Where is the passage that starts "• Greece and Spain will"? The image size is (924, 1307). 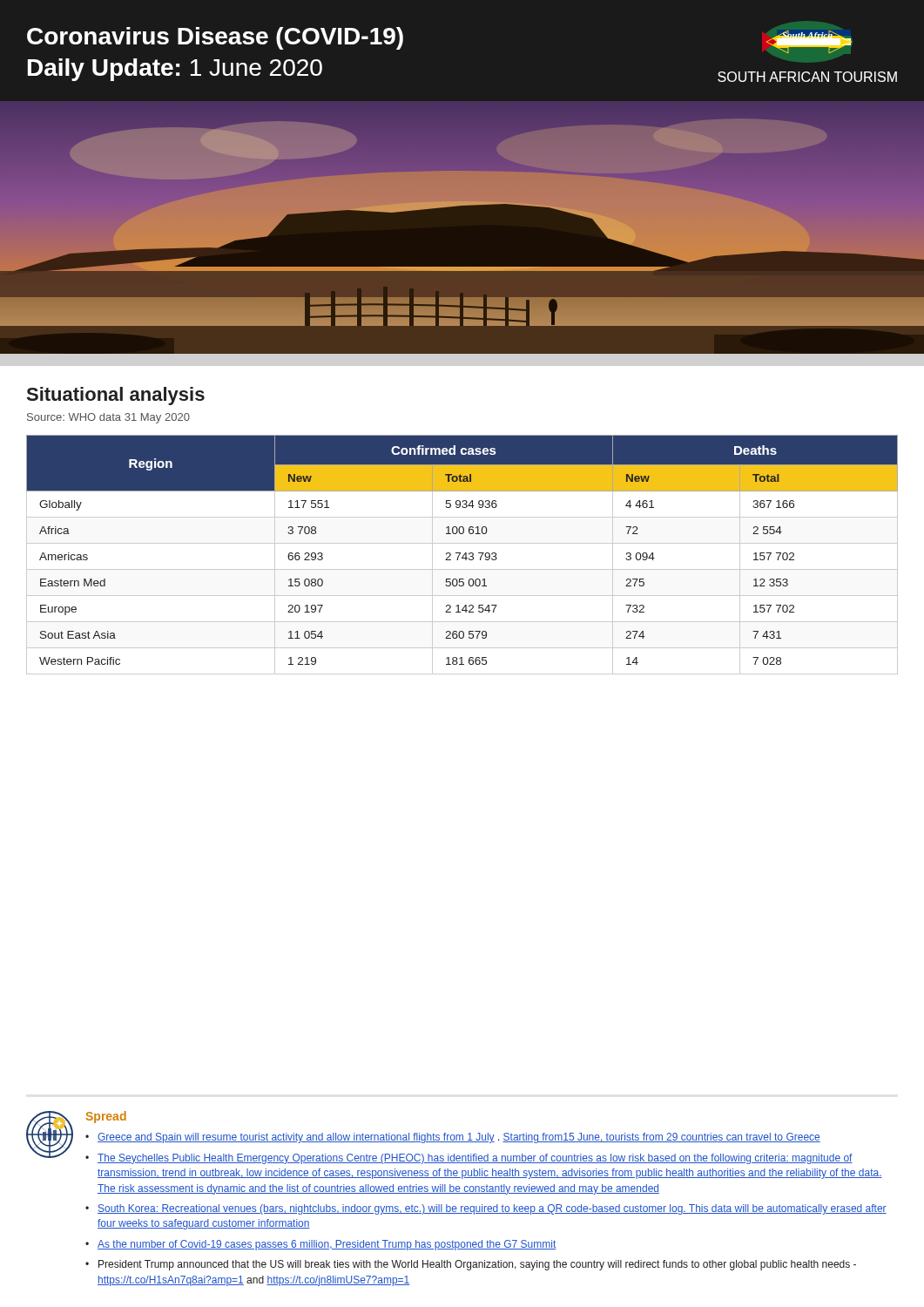(453, 1138)
